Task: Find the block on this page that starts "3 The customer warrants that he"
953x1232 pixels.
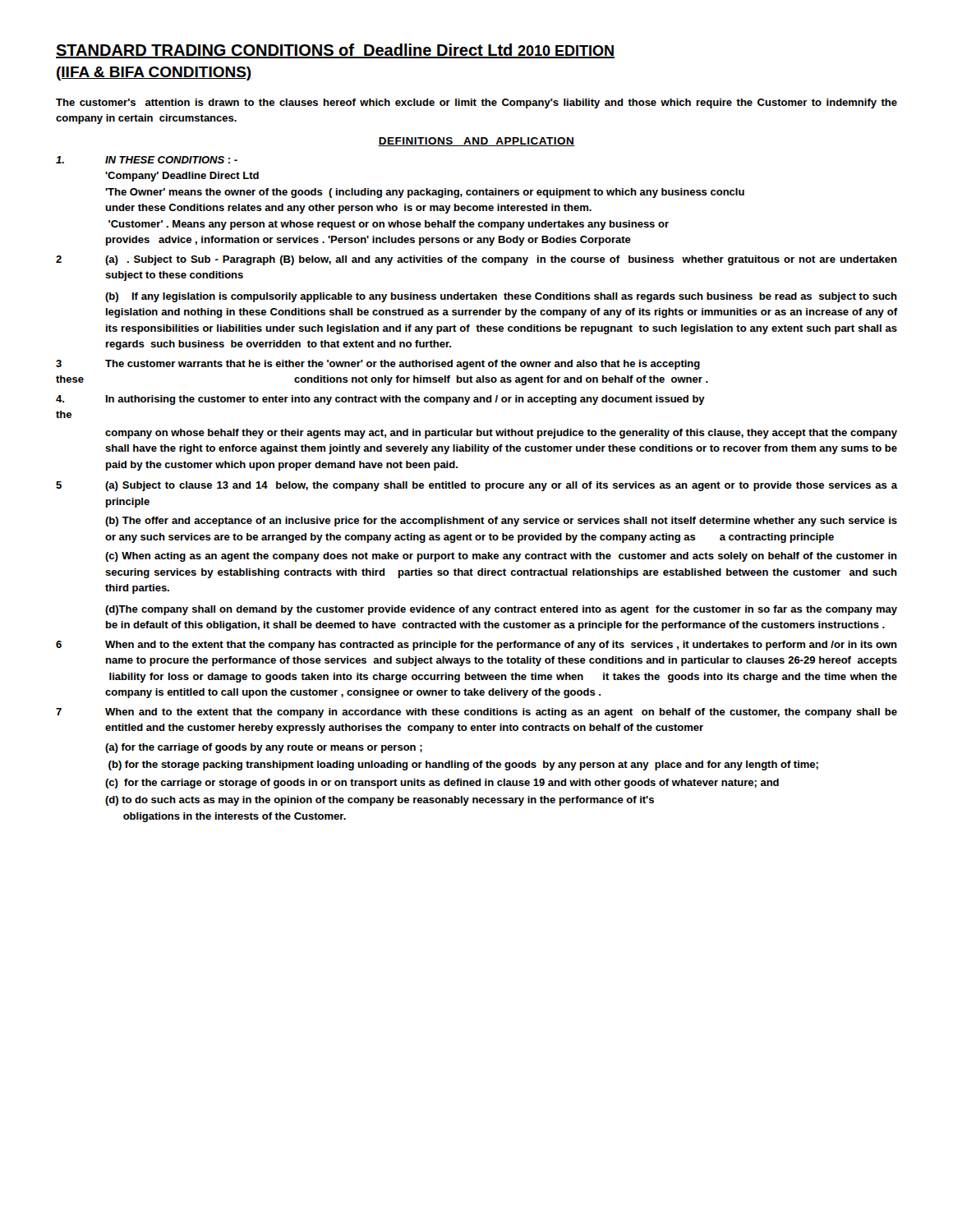Action: point(476,371)
